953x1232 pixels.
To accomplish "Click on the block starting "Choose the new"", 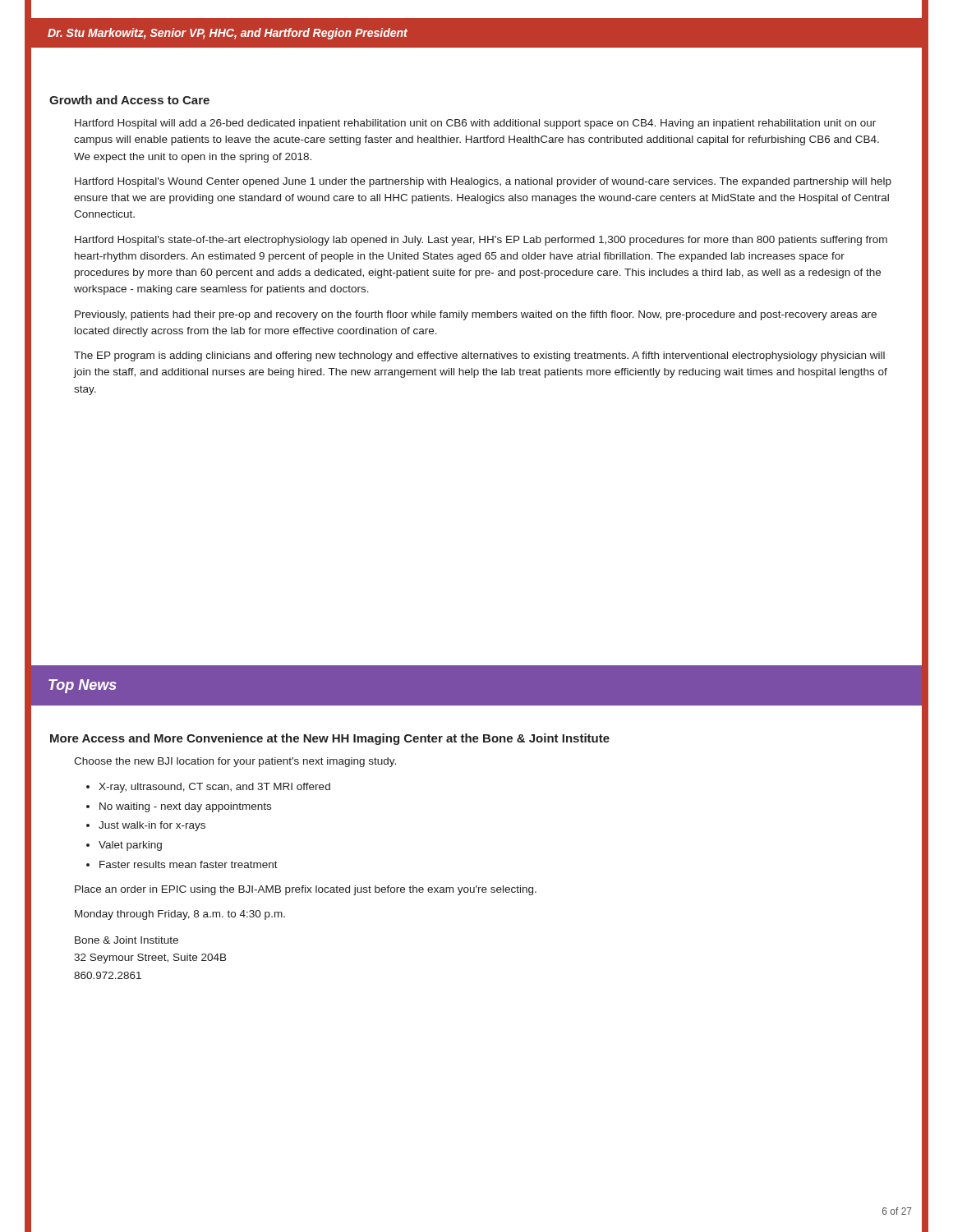I will (x=235, y=761).
